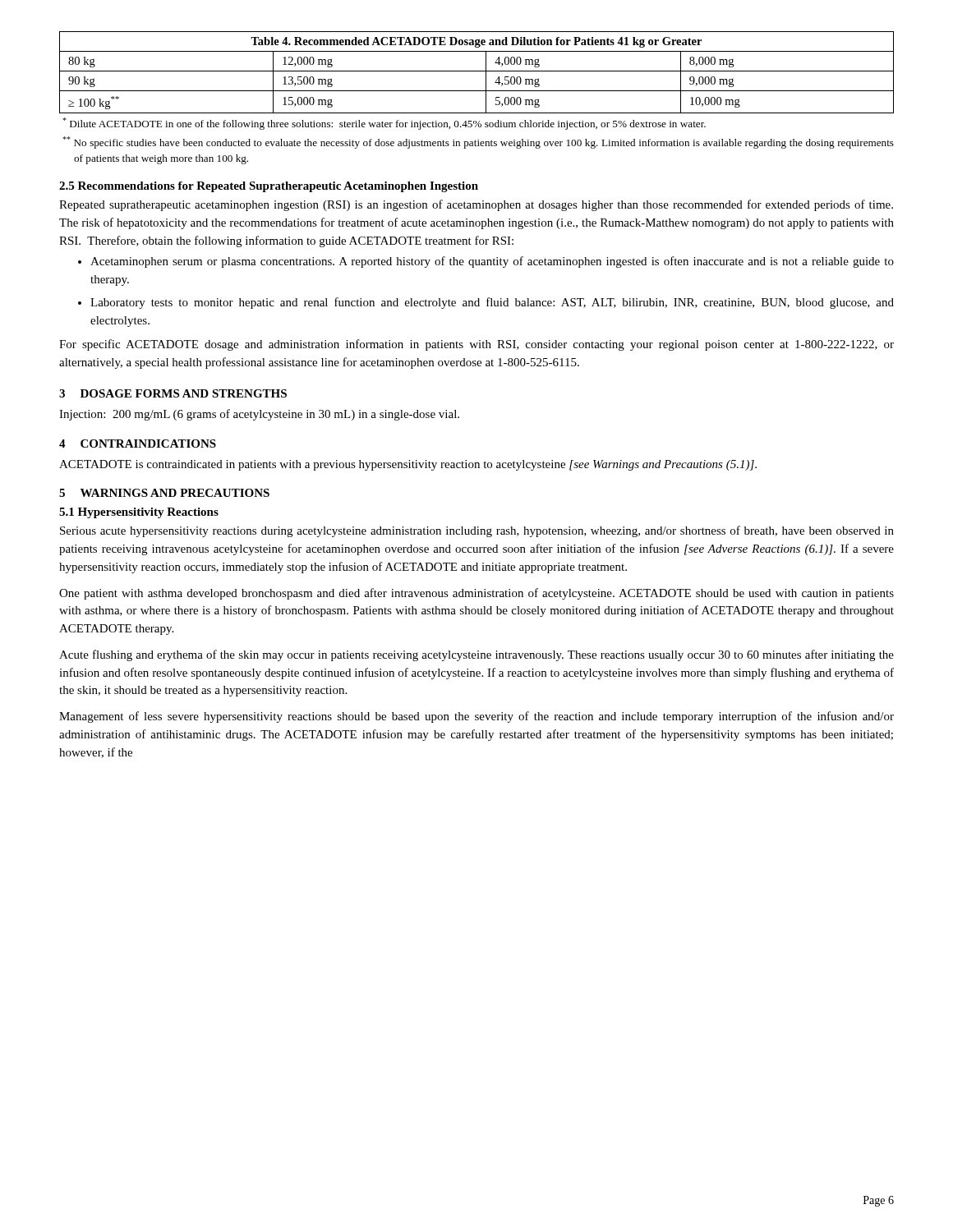
Task: Select the passage starting "For specific ACETADOTE"
Action: (476, 353)
